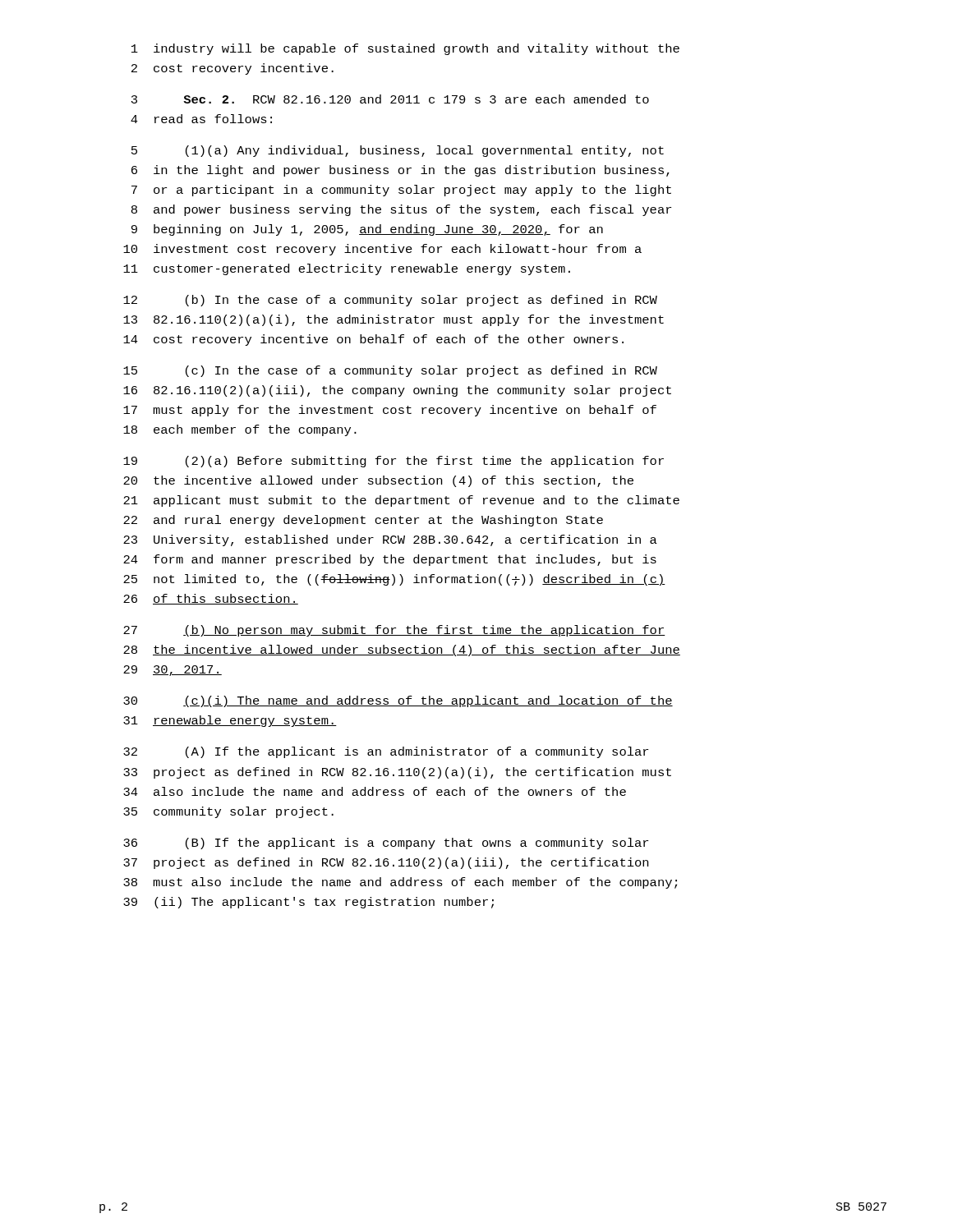Point to the text starting "24 form and"
The image size is (953, 1232).
(493, 560)
